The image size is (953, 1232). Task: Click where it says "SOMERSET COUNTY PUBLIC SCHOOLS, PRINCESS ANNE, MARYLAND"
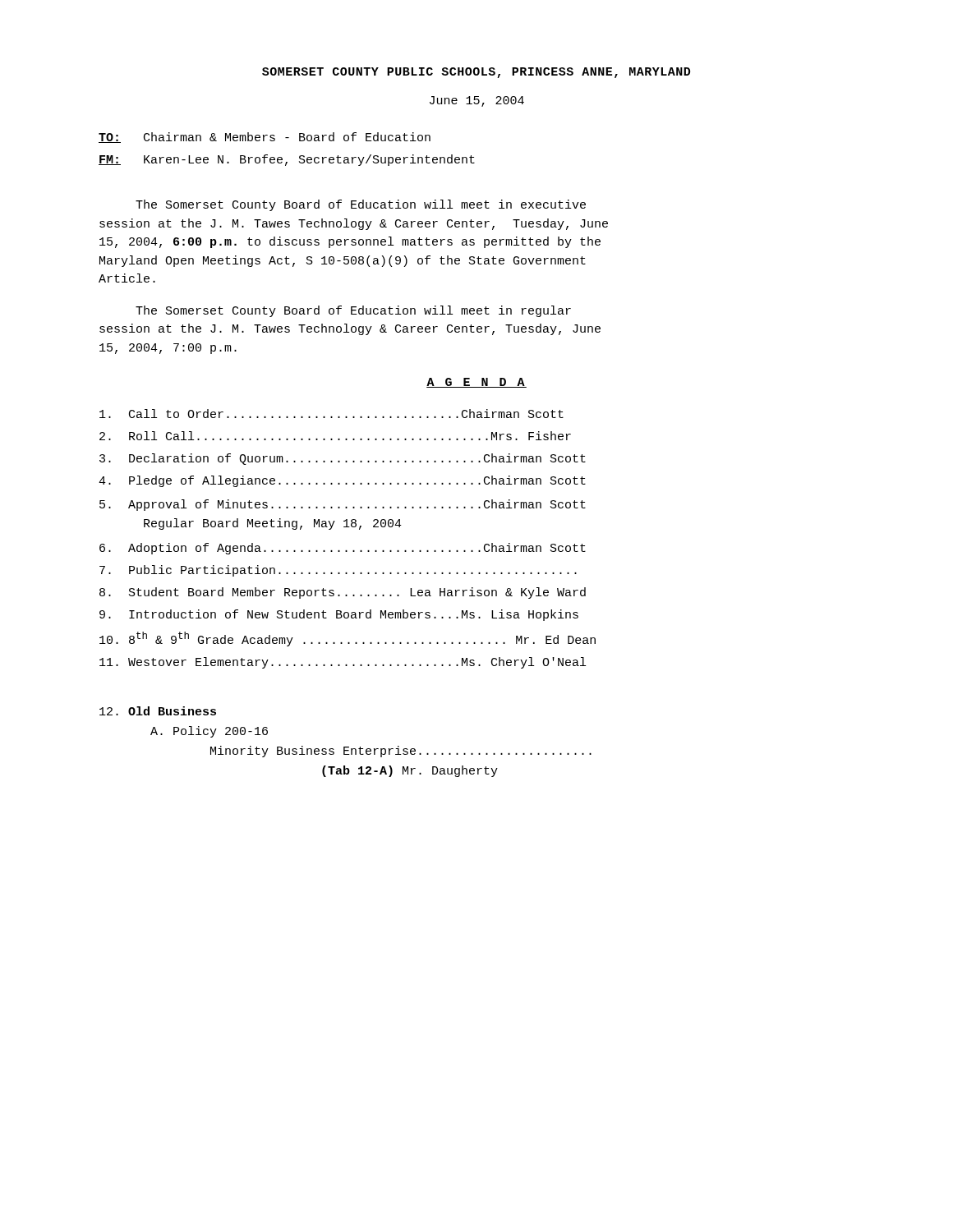point(476,73)
